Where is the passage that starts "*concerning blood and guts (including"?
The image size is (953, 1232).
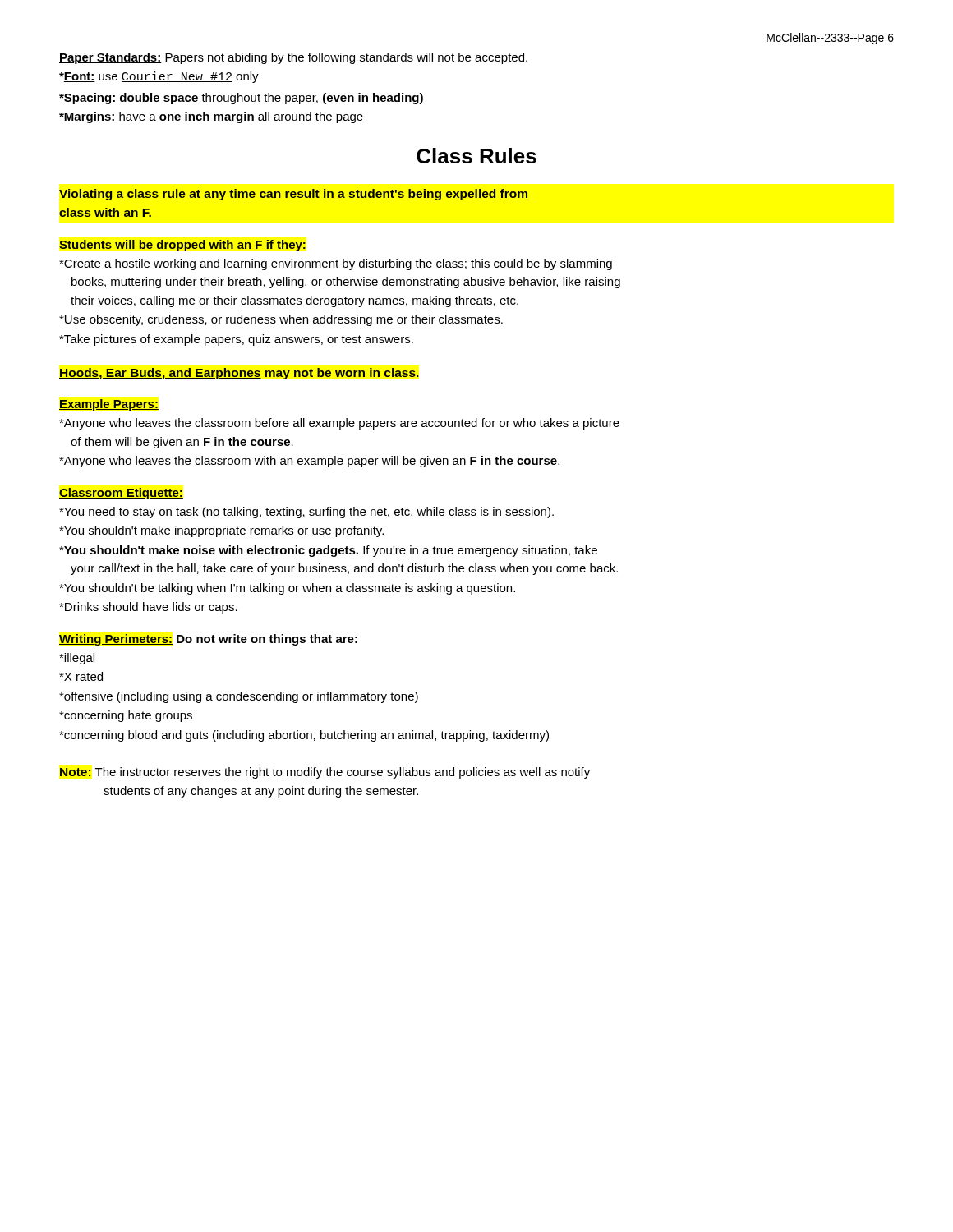(x=304, y=734)
